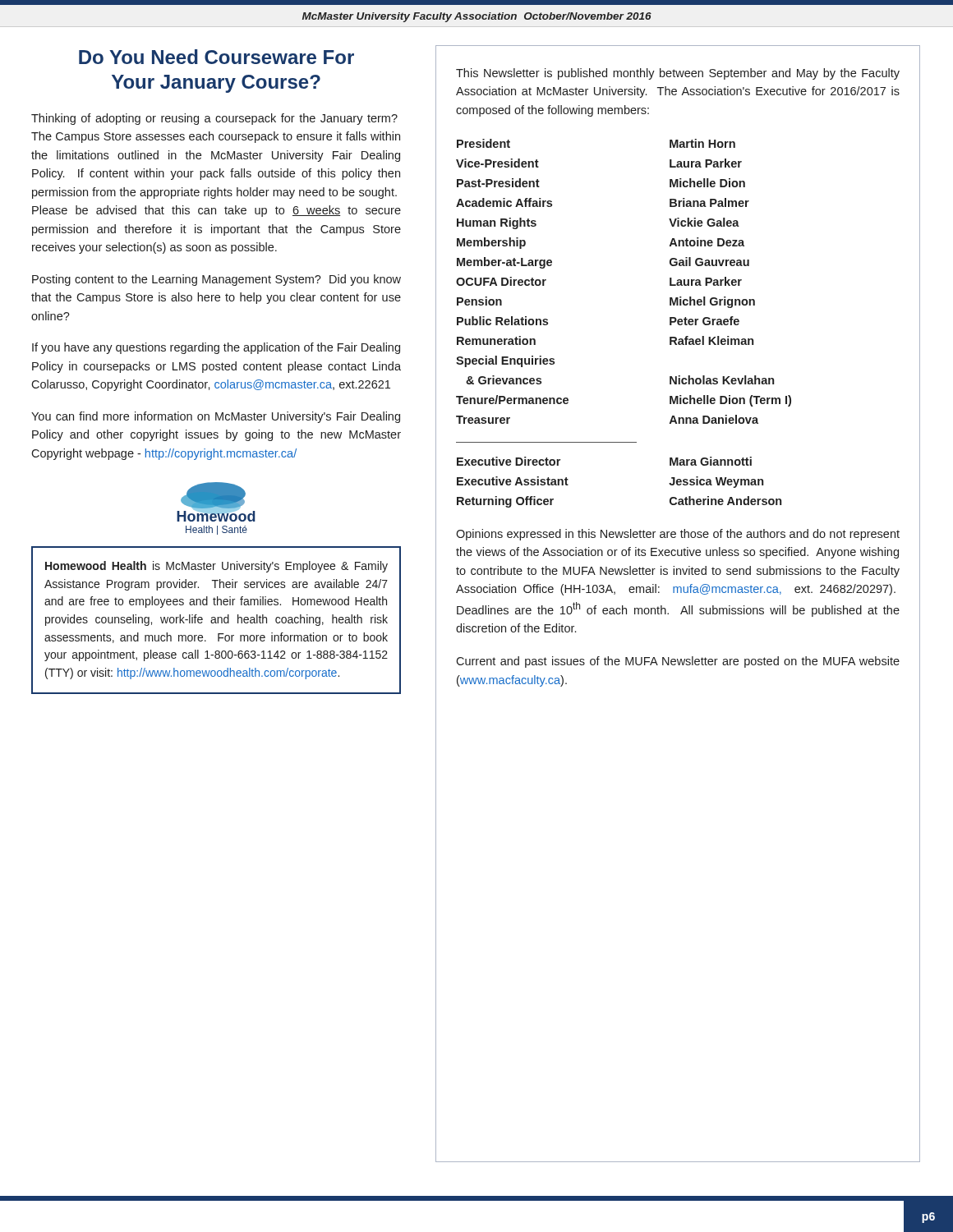Point to the text starting "Do You Need Courseware ForYour"
The height and width of the screenshot is (1232, 953).
(x=216, y=70)
